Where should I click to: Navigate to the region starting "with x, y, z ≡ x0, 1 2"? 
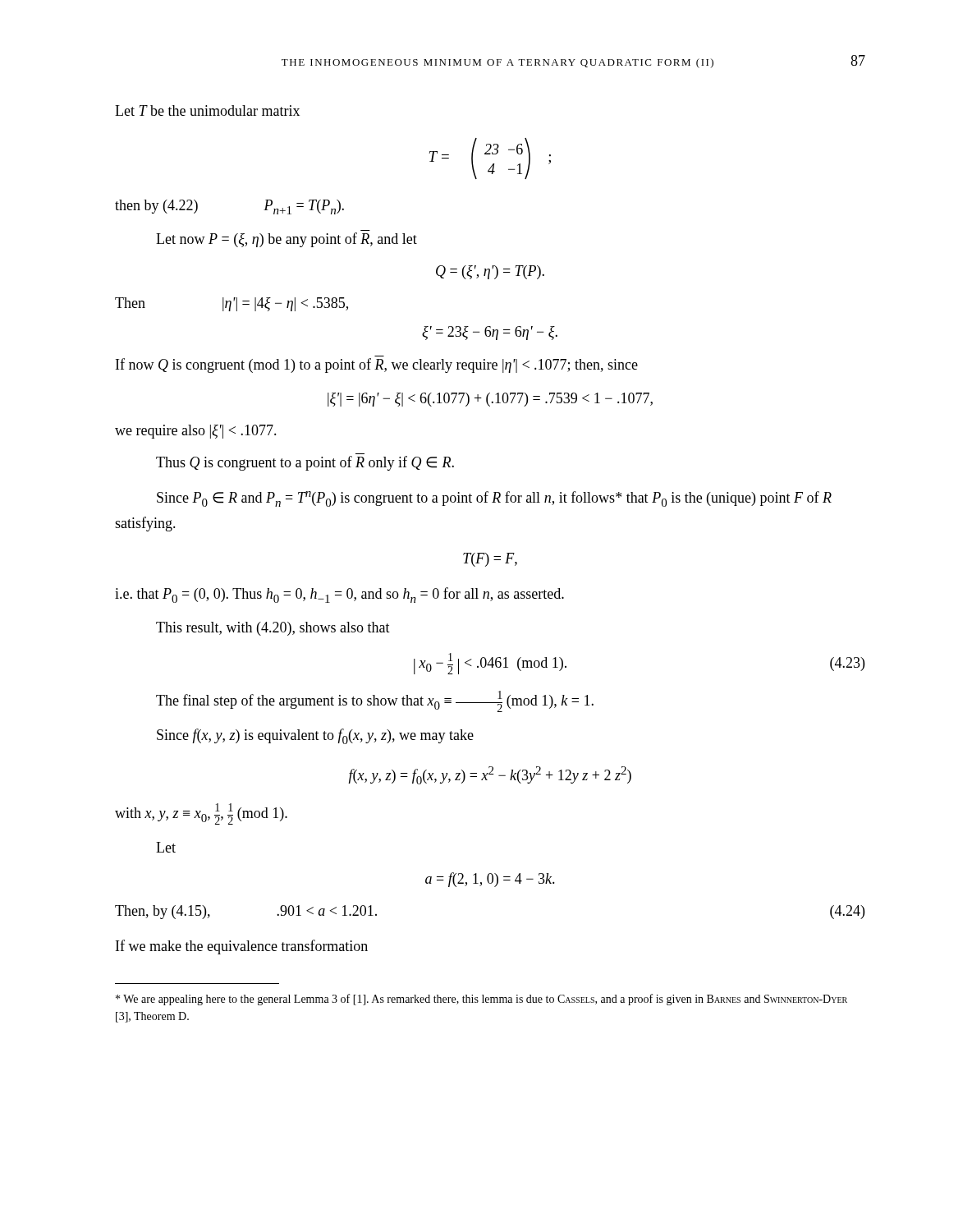click(x=201, y=814)
